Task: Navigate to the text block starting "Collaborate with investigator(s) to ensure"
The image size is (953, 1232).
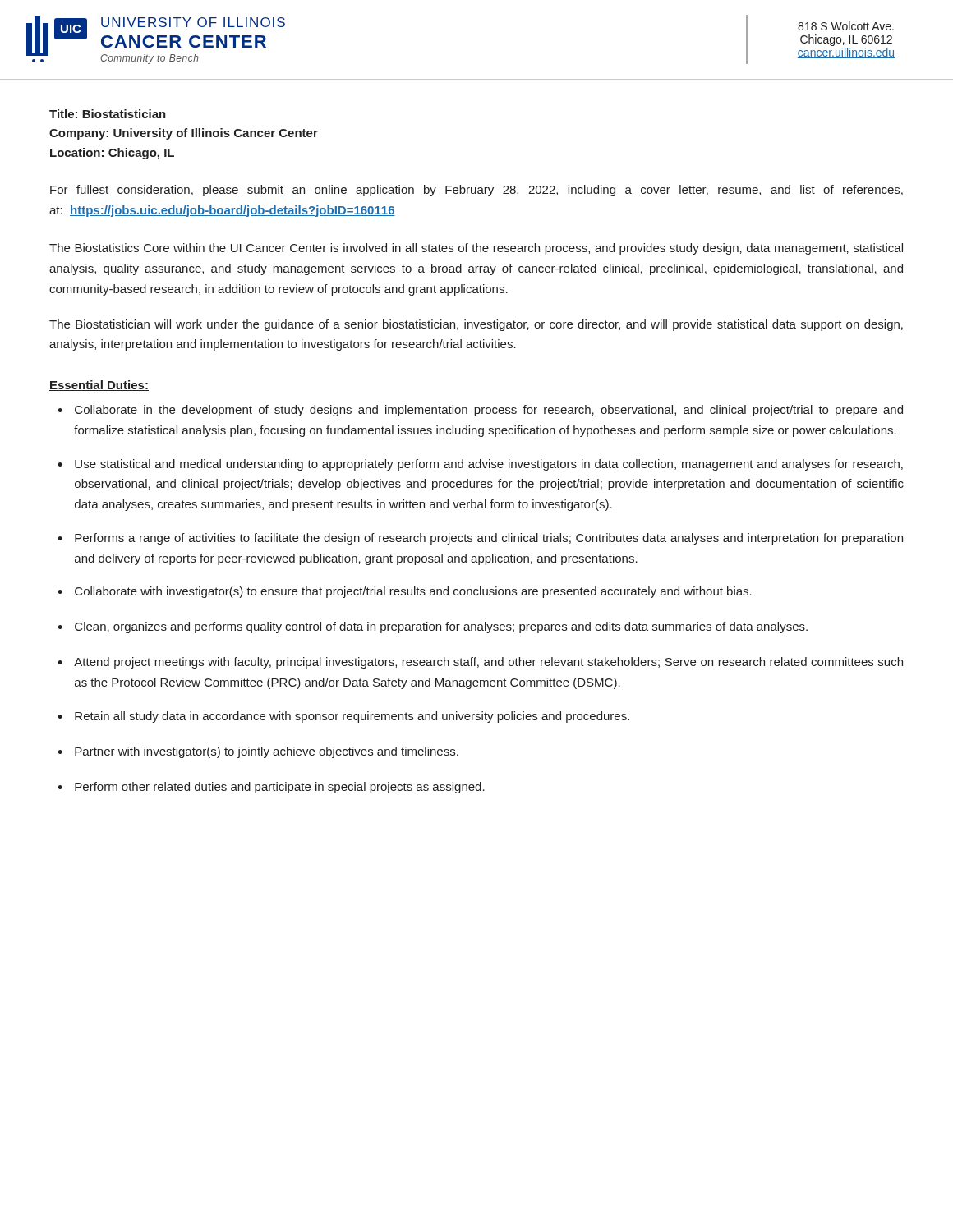Action: (489, 592)
